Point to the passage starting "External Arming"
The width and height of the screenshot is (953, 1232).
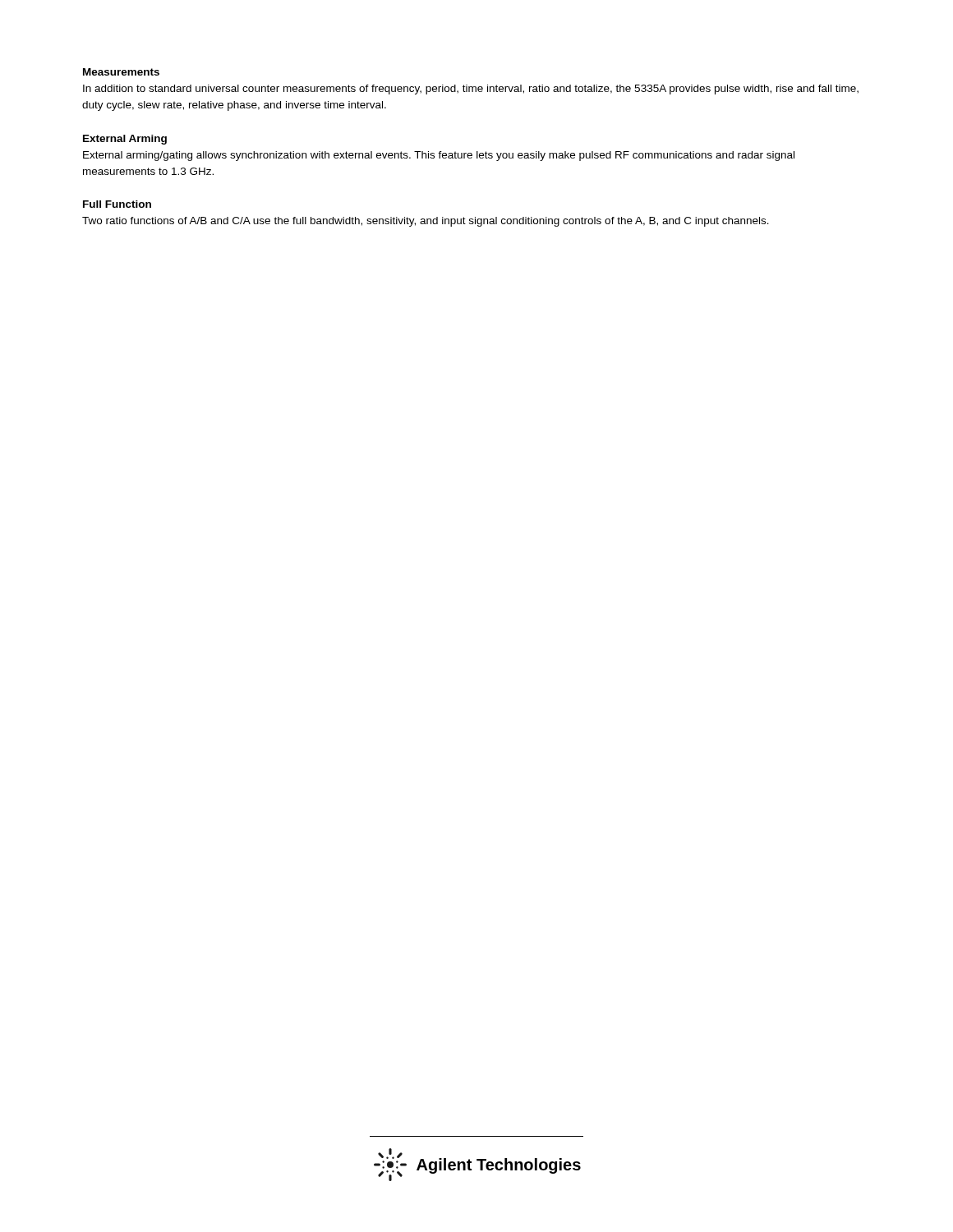click(x=125, y=138)
